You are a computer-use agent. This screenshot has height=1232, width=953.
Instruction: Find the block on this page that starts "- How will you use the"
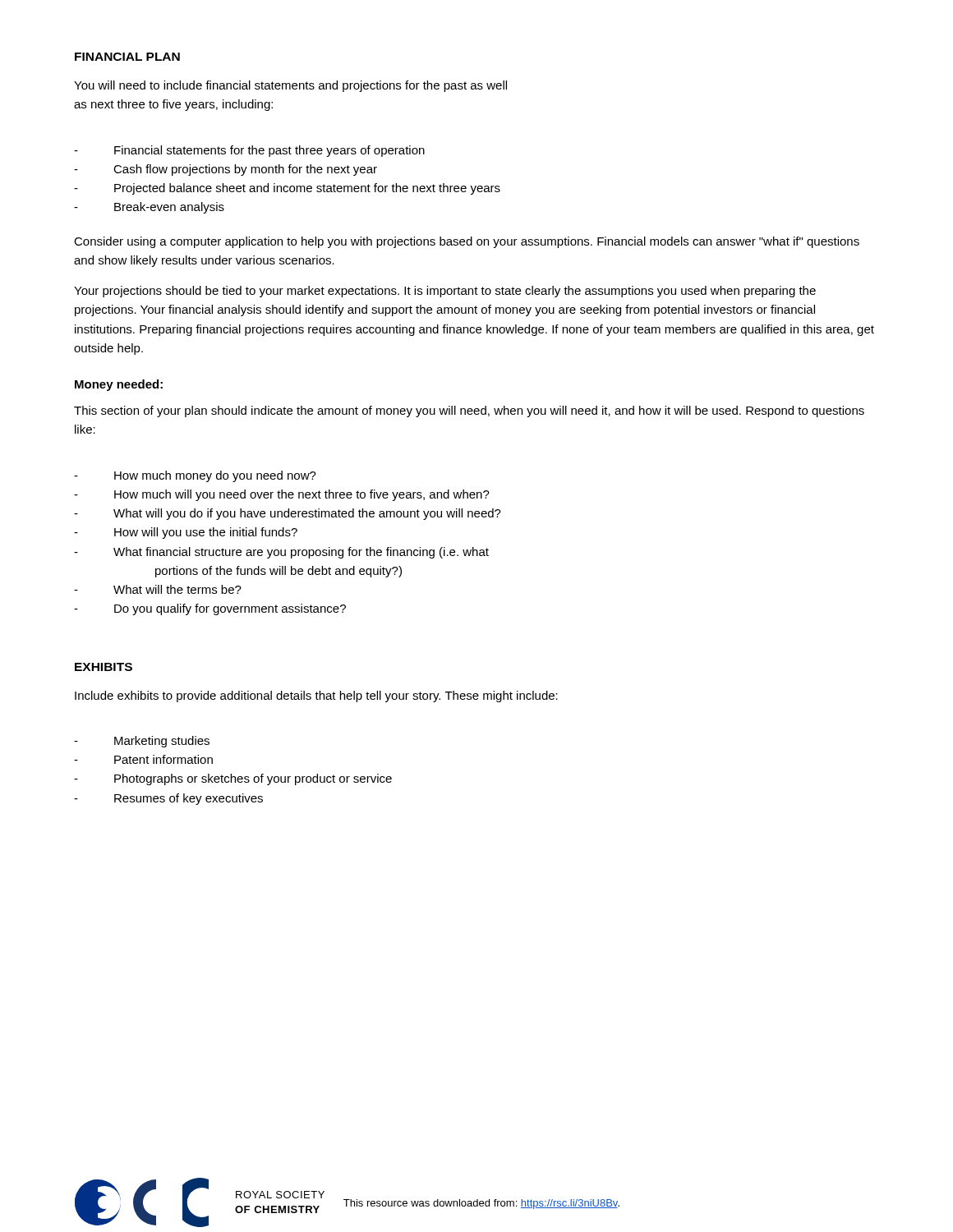(x=186, y=533)
